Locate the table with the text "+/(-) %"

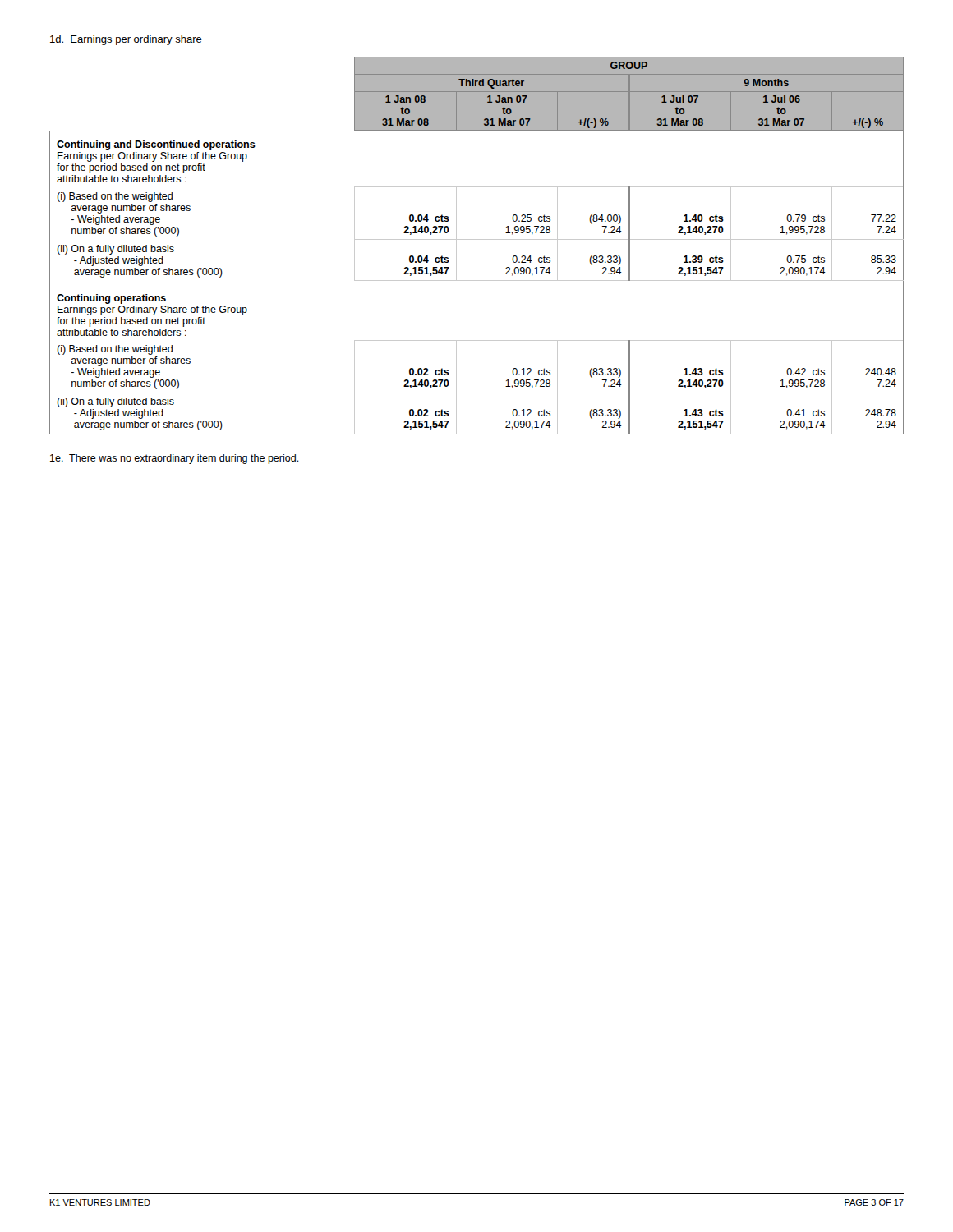coord(476,246)
